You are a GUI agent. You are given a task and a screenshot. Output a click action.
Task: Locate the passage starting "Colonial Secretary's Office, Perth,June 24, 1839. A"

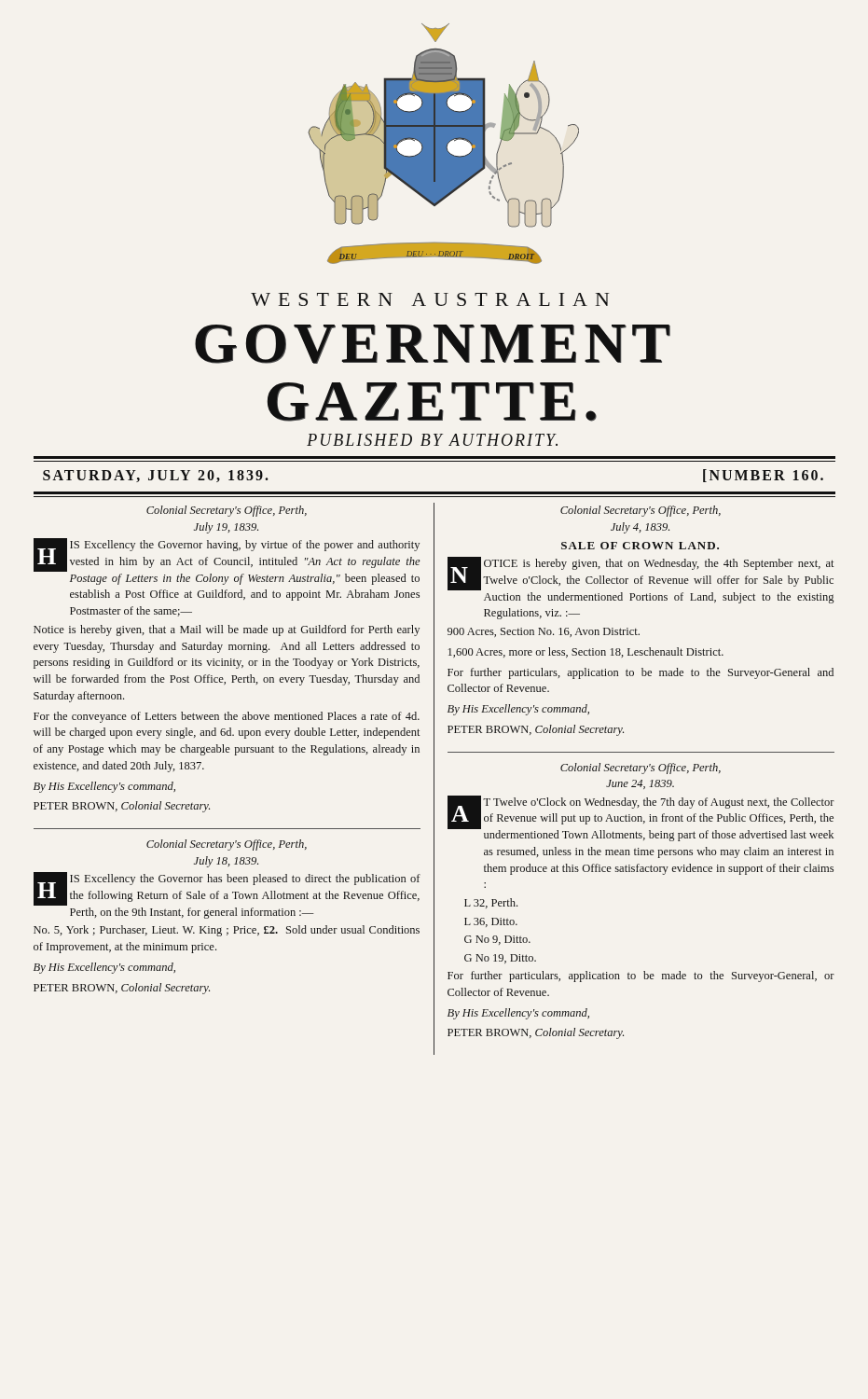(641, 769)
